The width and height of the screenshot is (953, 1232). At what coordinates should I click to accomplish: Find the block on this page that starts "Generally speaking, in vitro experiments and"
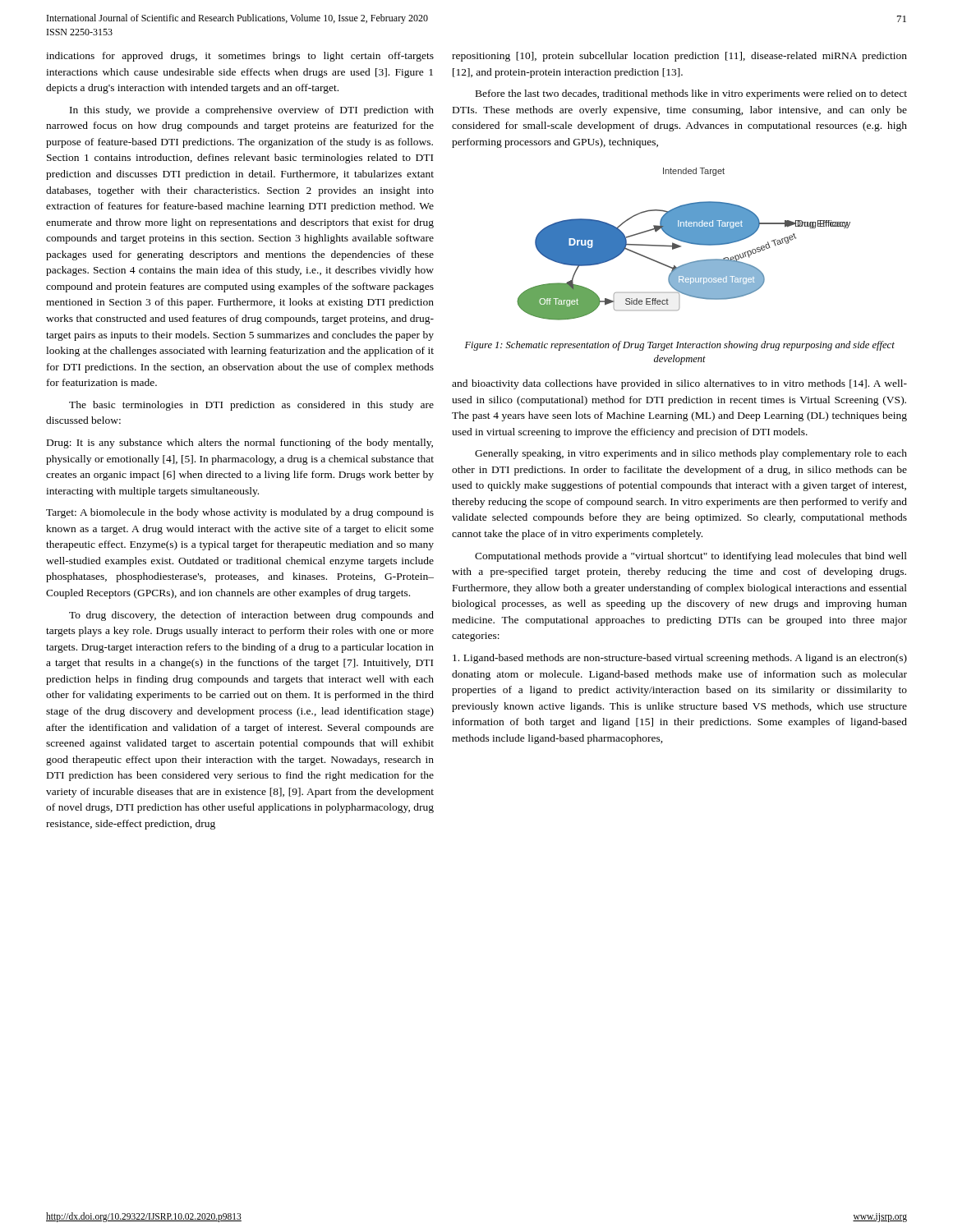679,494
